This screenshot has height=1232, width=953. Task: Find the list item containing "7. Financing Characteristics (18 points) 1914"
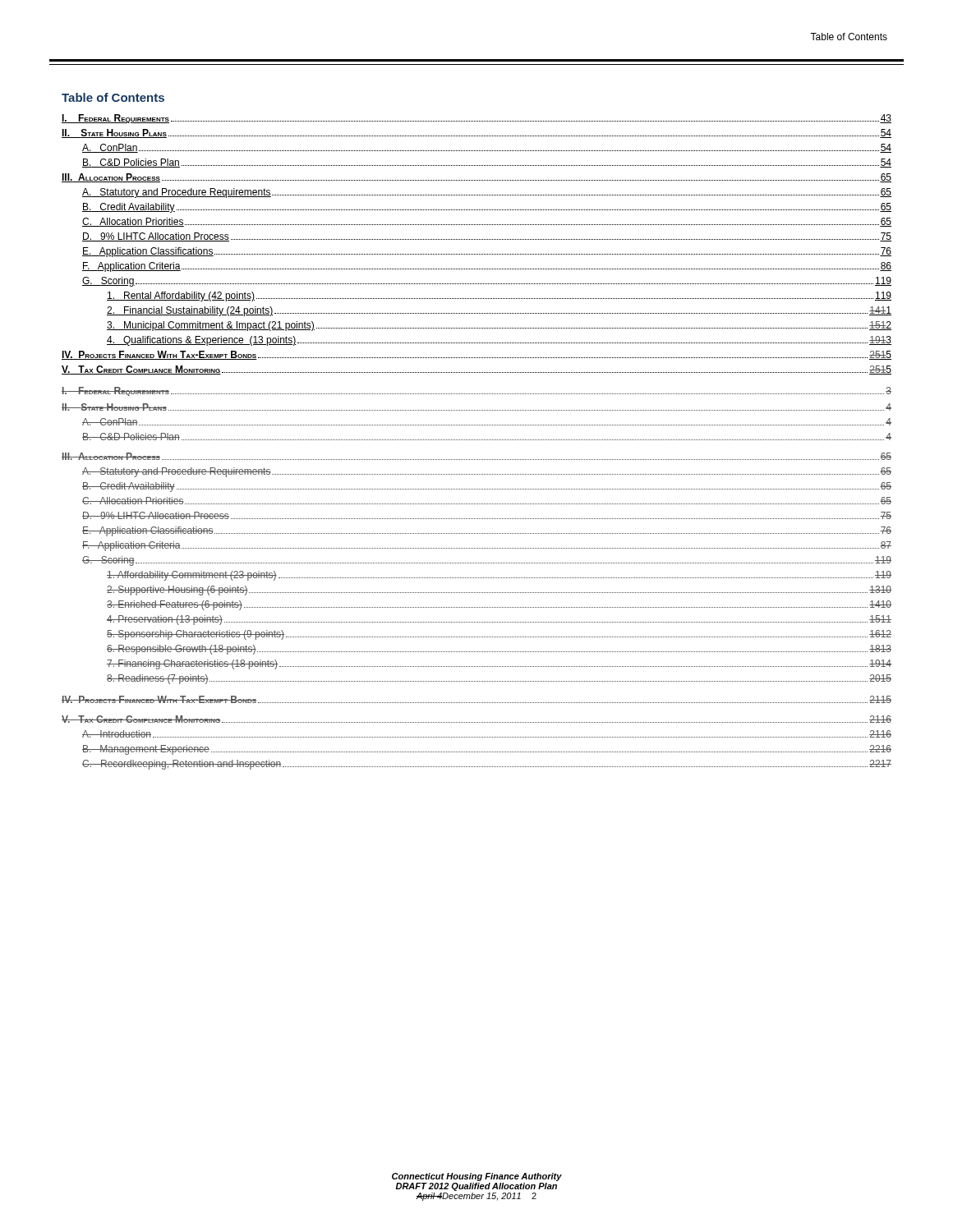click(x=499, y=664)
